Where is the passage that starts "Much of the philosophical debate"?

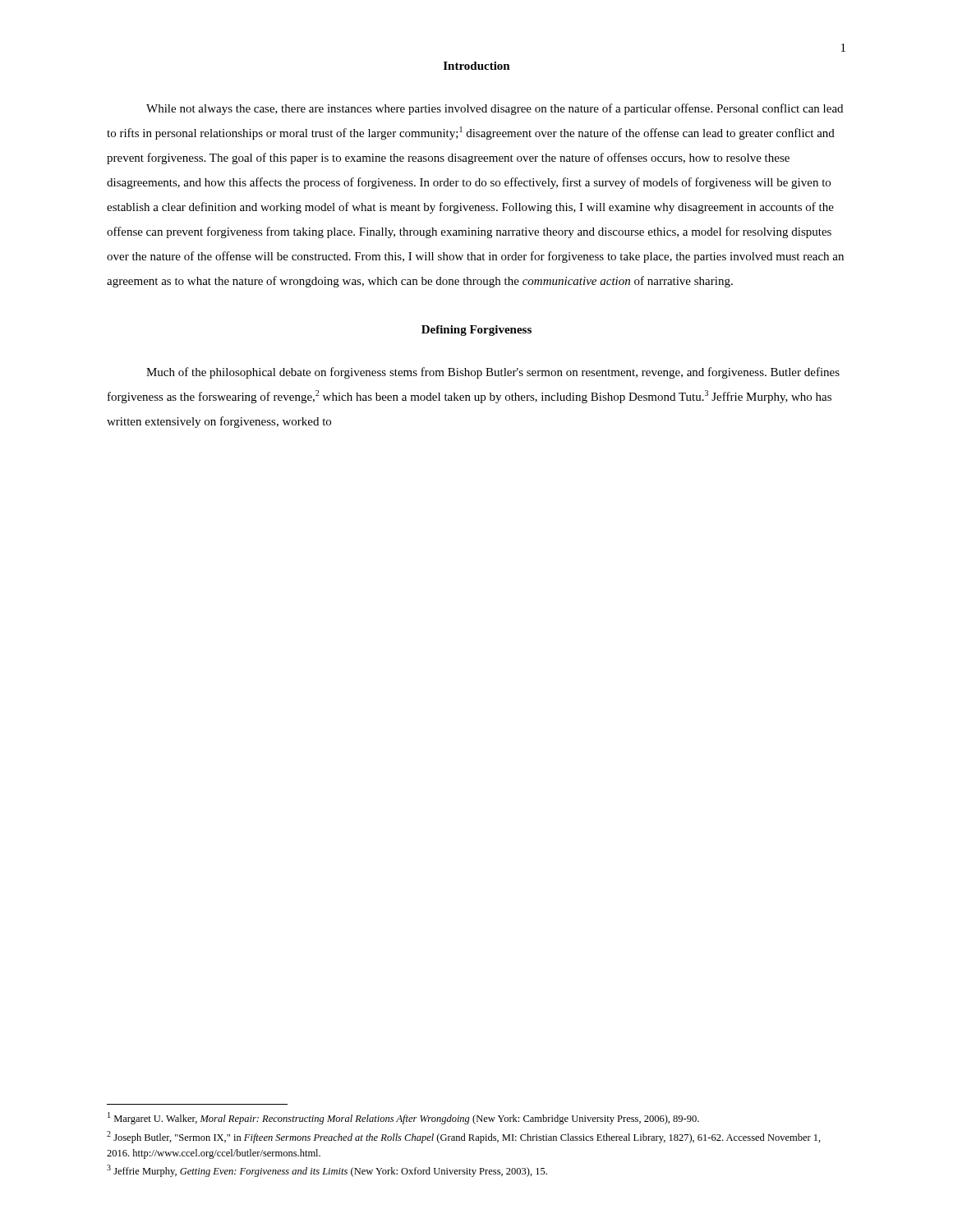473,397
